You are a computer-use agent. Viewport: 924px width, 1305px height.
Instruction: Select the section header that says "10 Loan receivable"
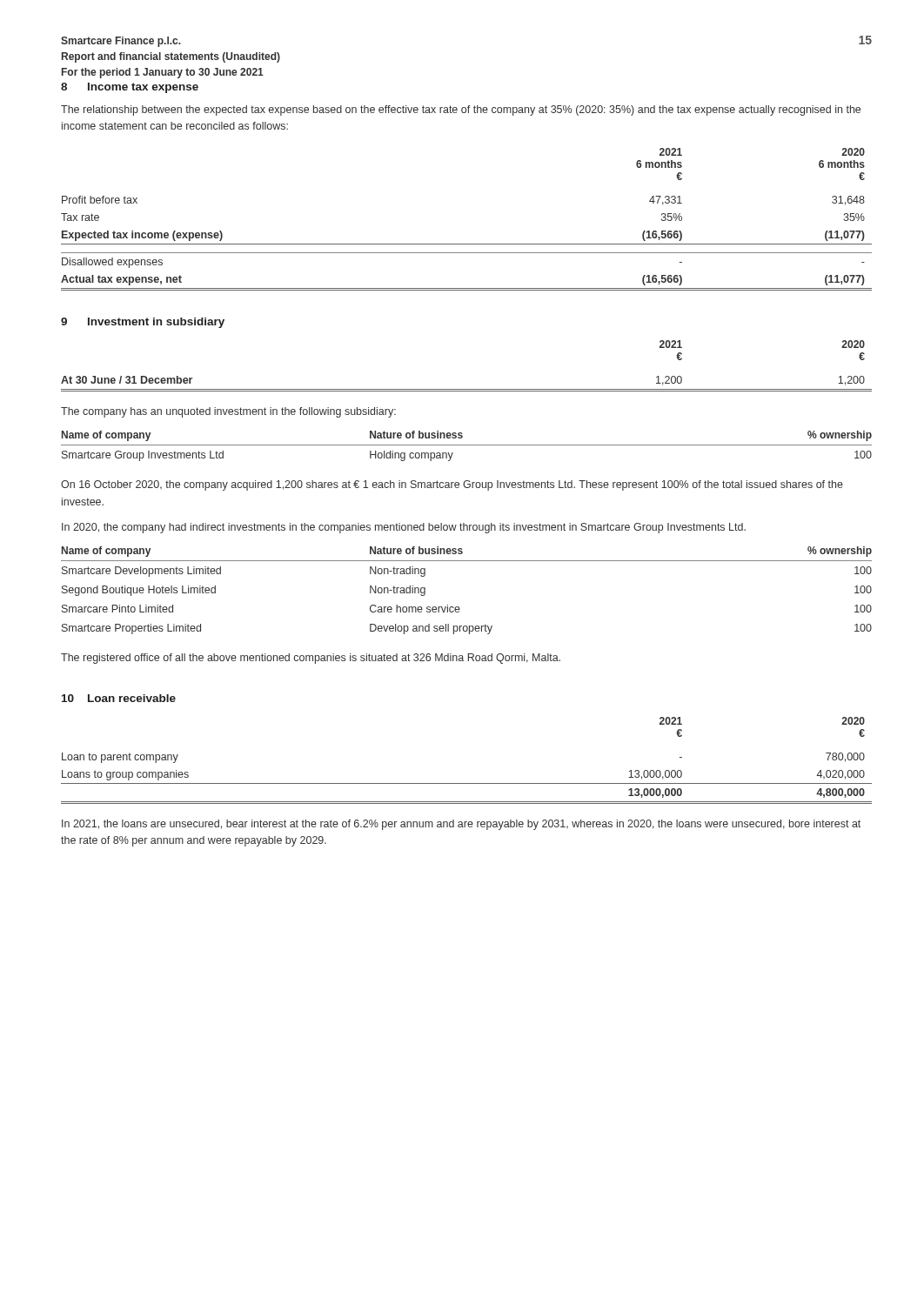click(x=118, y=698)
